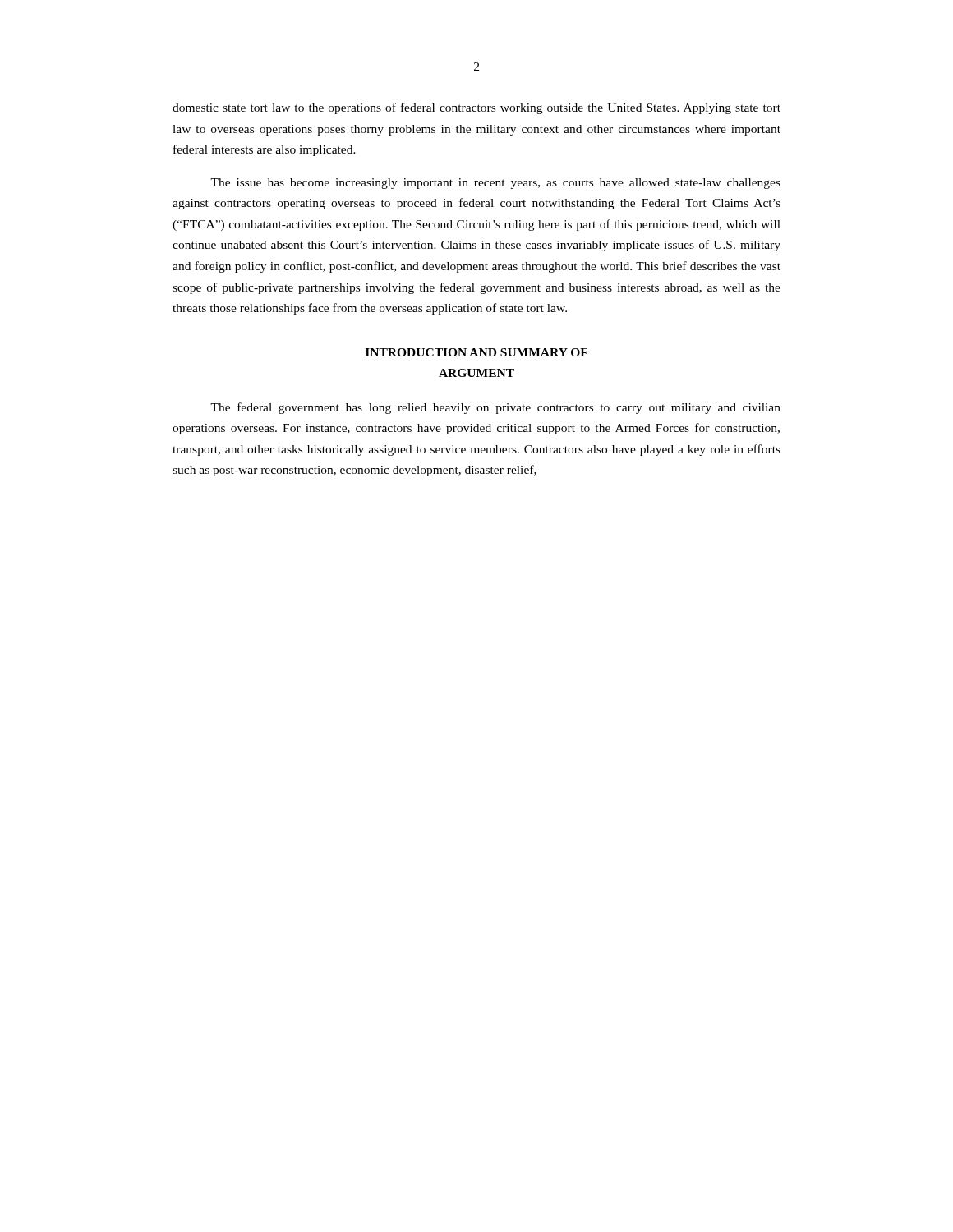The height and width of the screenshot is (1232, 953).
Task: Find the block on this page that starts "domestic state tort law to the operations"
Action: point(476,128)
